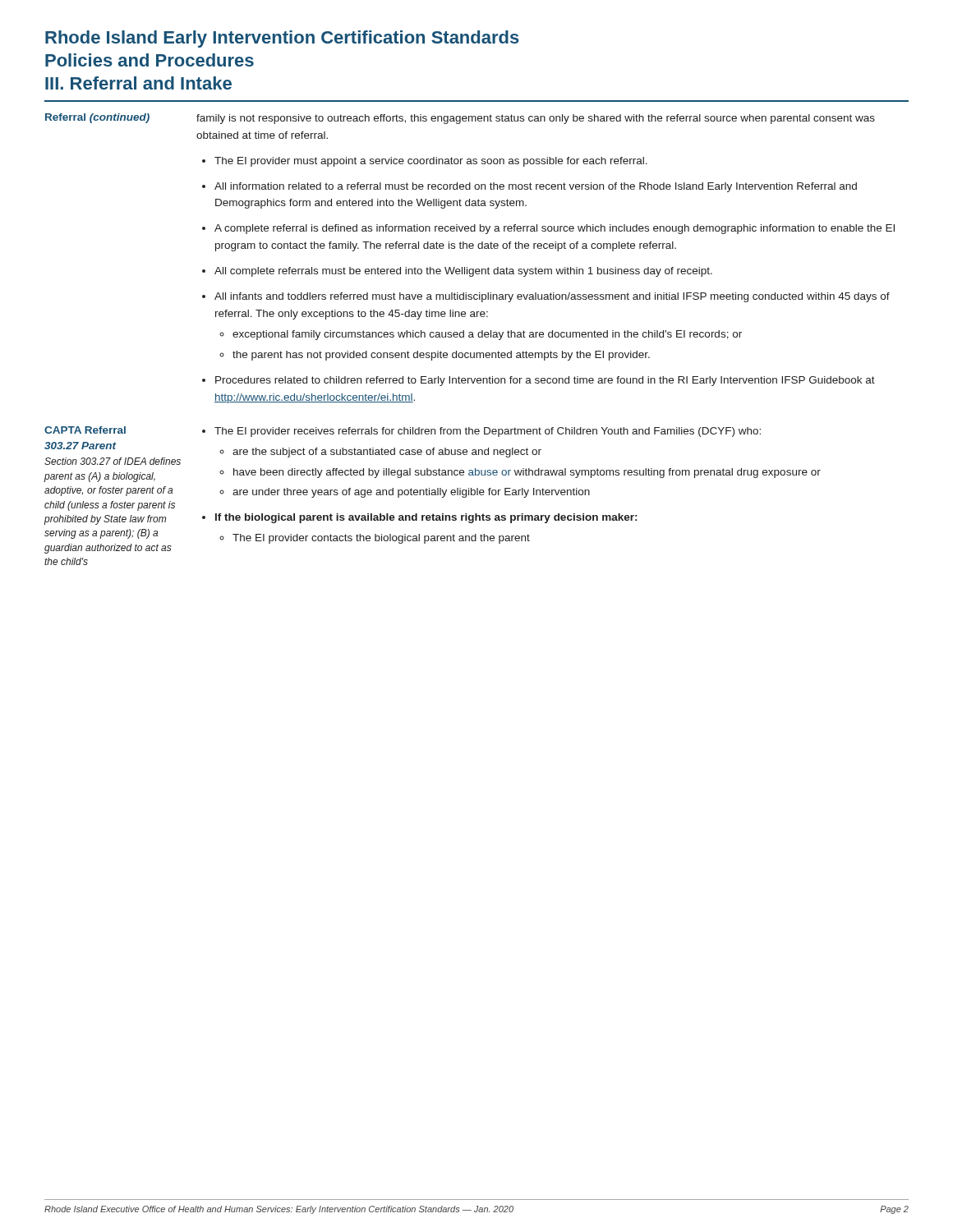
Task: Where is the passage that starts "family is not responsive to outreach efforts, this"?
Action: [536, 126]
